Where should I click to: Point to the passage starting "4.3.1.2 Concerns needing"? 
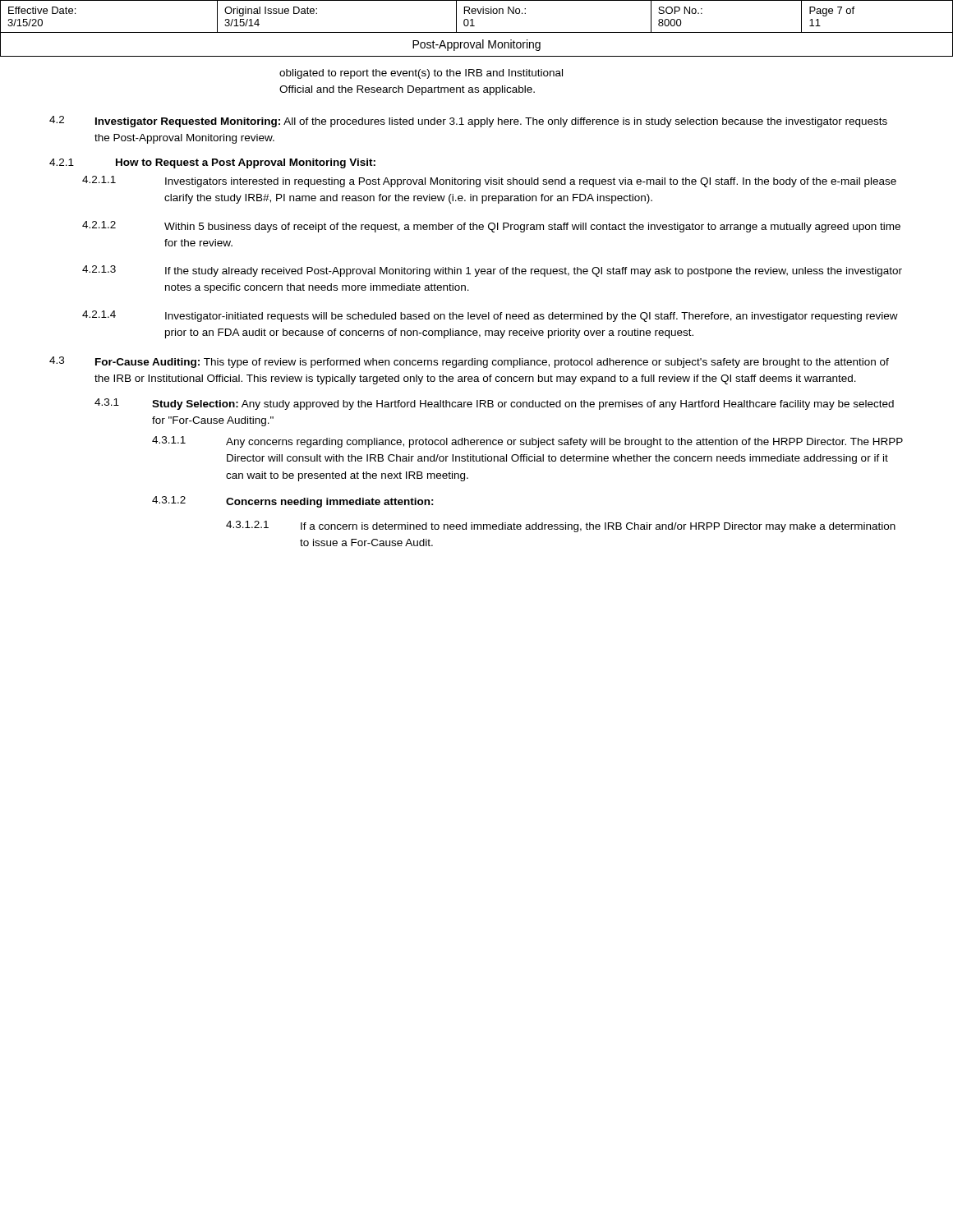point(293,502)
